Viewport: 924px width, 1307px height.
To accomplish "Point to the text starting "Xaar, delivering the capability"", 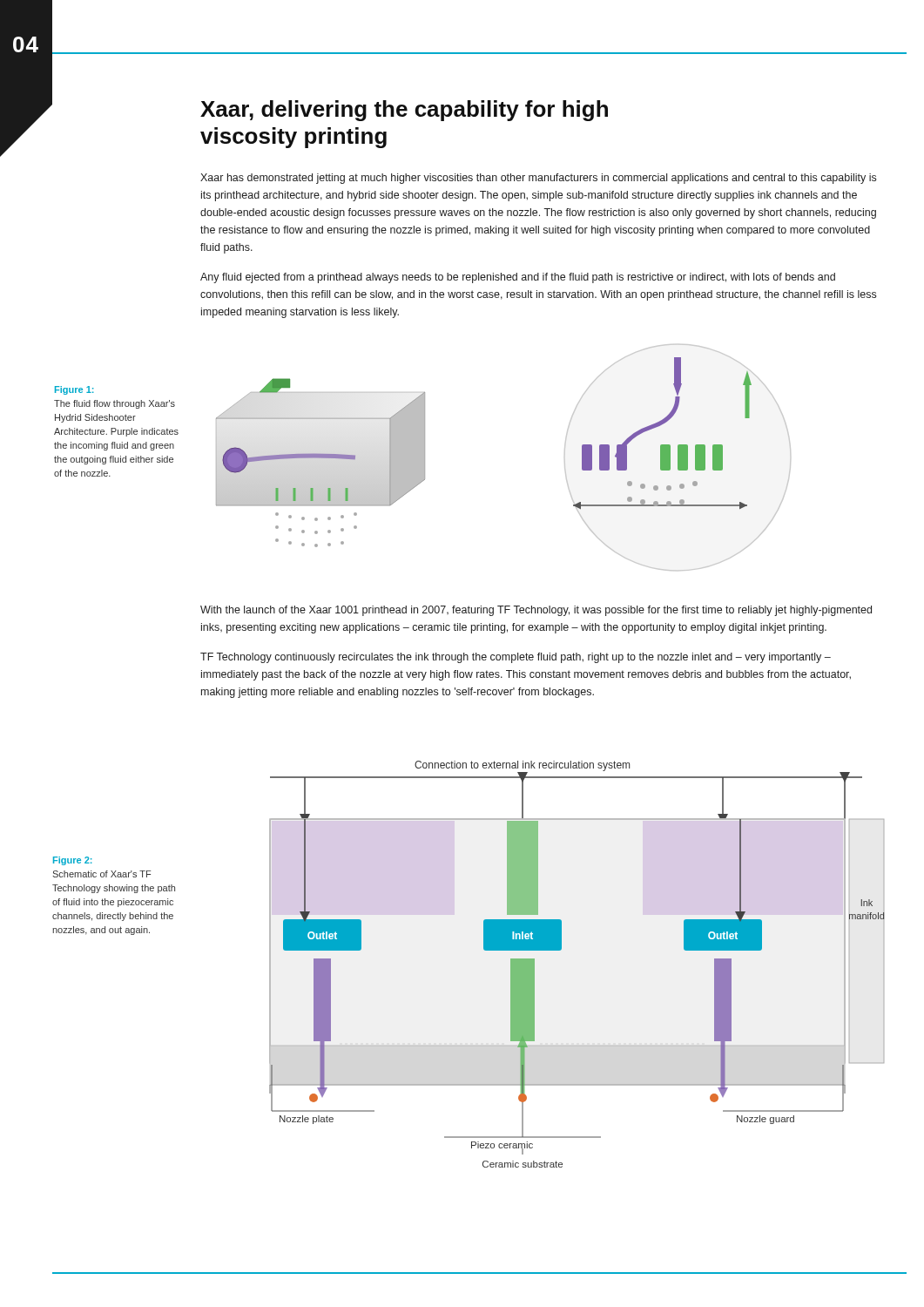I will point(405,122).
